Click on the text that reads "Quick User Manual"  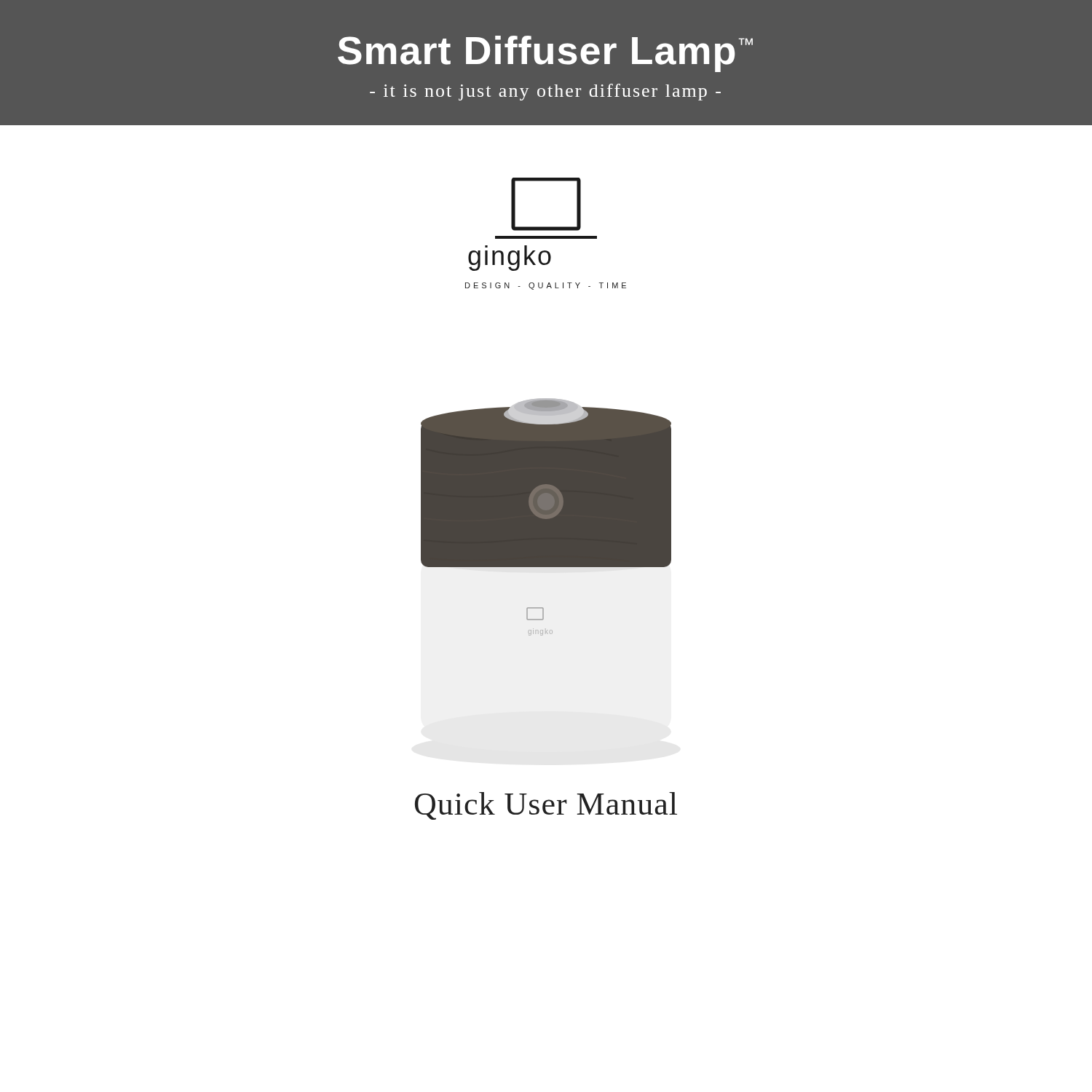tap(546, 804)
